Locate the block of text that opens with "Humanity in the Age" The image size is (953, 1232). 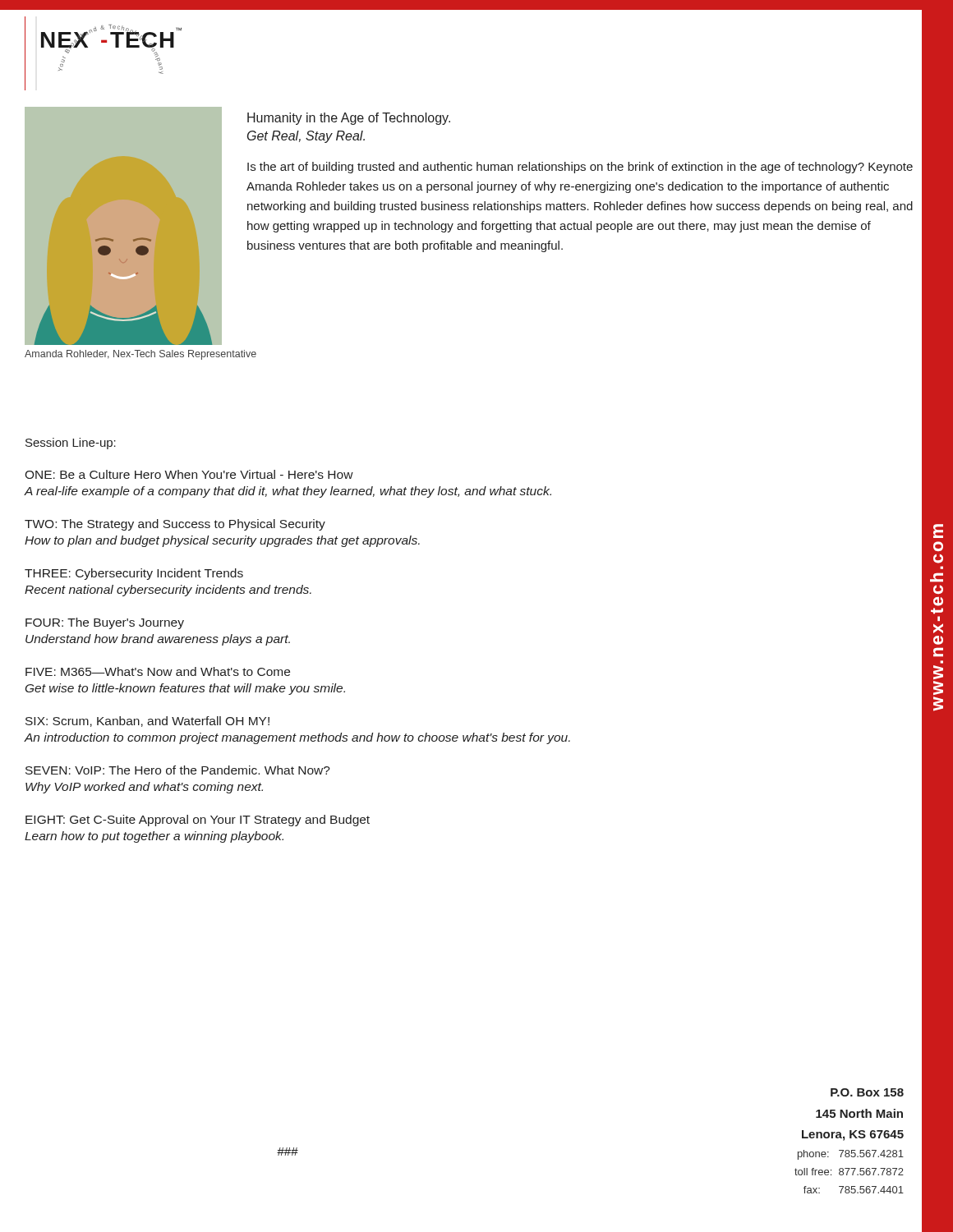point(583,183)
